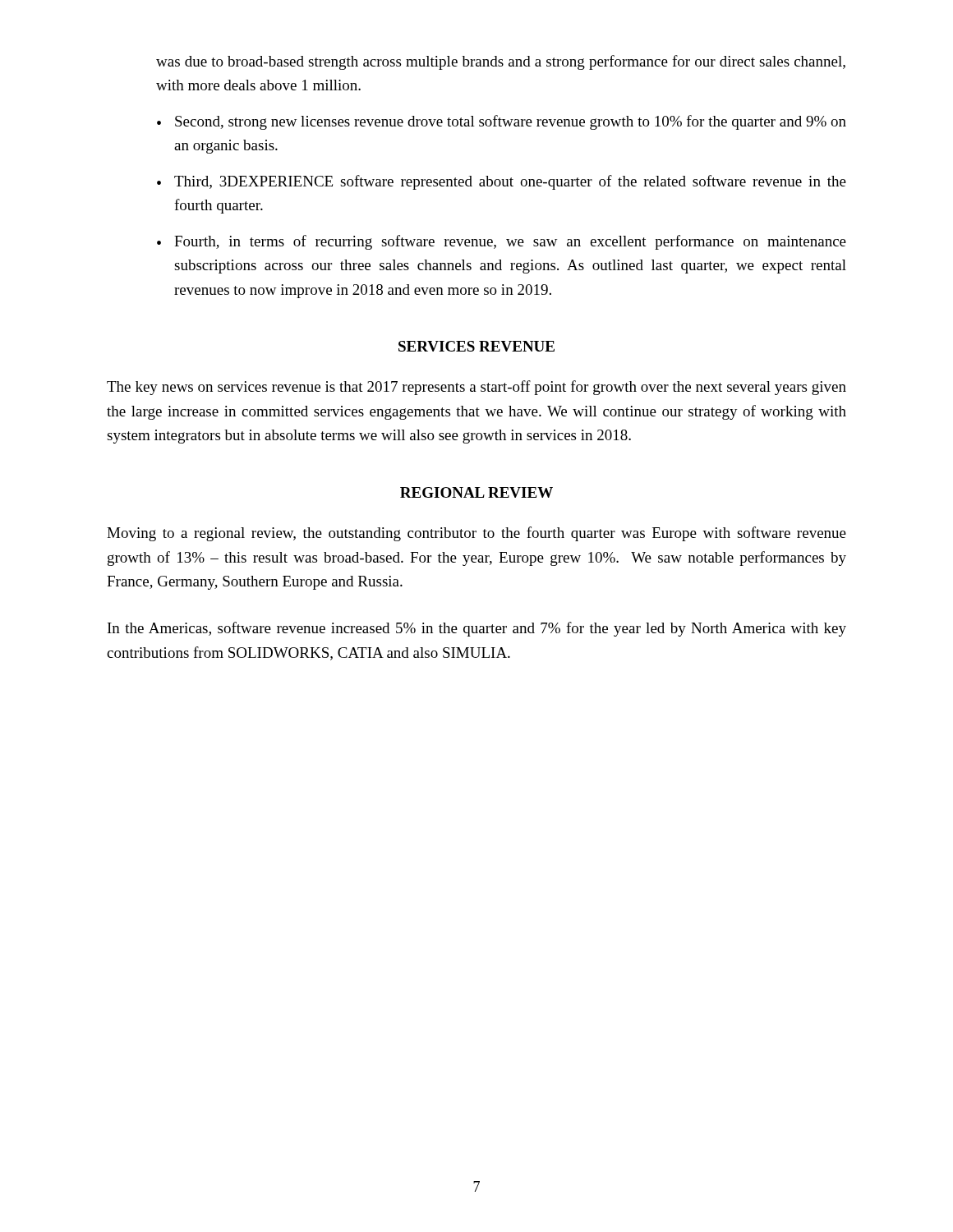Find the block on this page that starts "was due to broad-based strength"
Viewport: 953px width, 1232px height.
pyautogui.click(x=501, y=73)
